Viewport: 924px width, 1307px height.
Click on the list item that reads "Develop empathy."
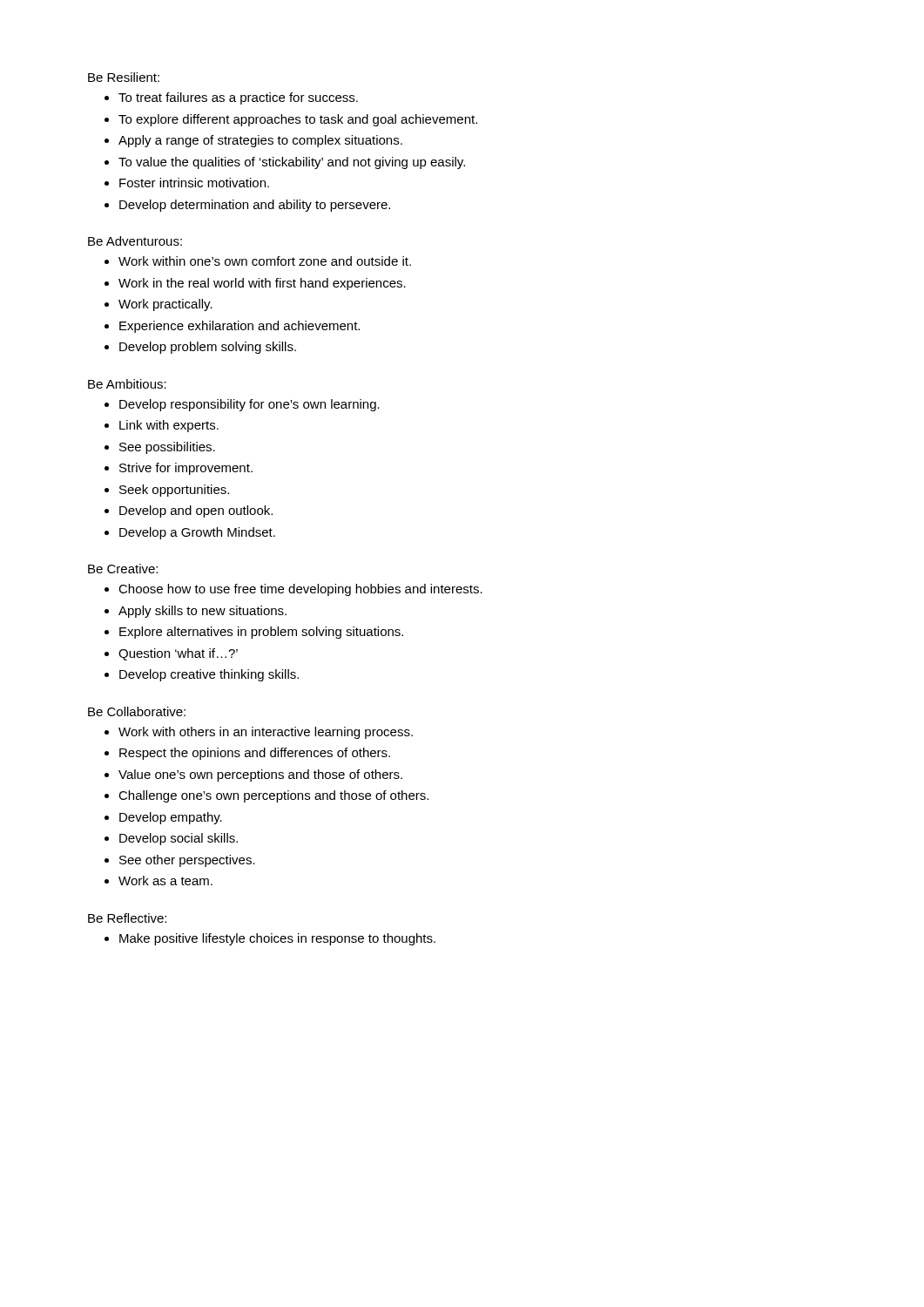(171, 816)
